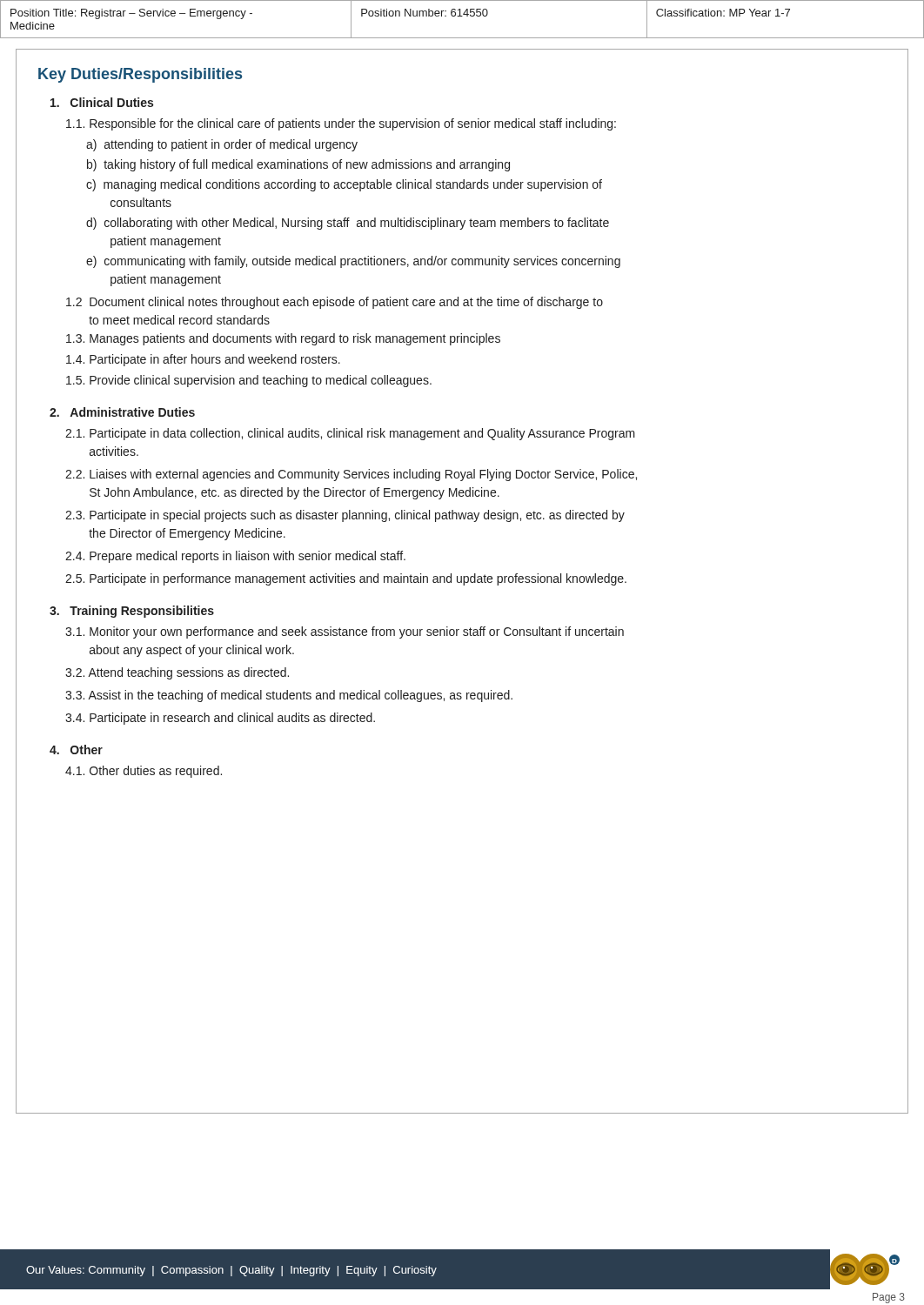Image resolution: width=924 pixels, height=1305 pixels.
Task: Point to the block beginning "4. Participate in after hours"
Action: pyautogui.click(x=203, y=359)
